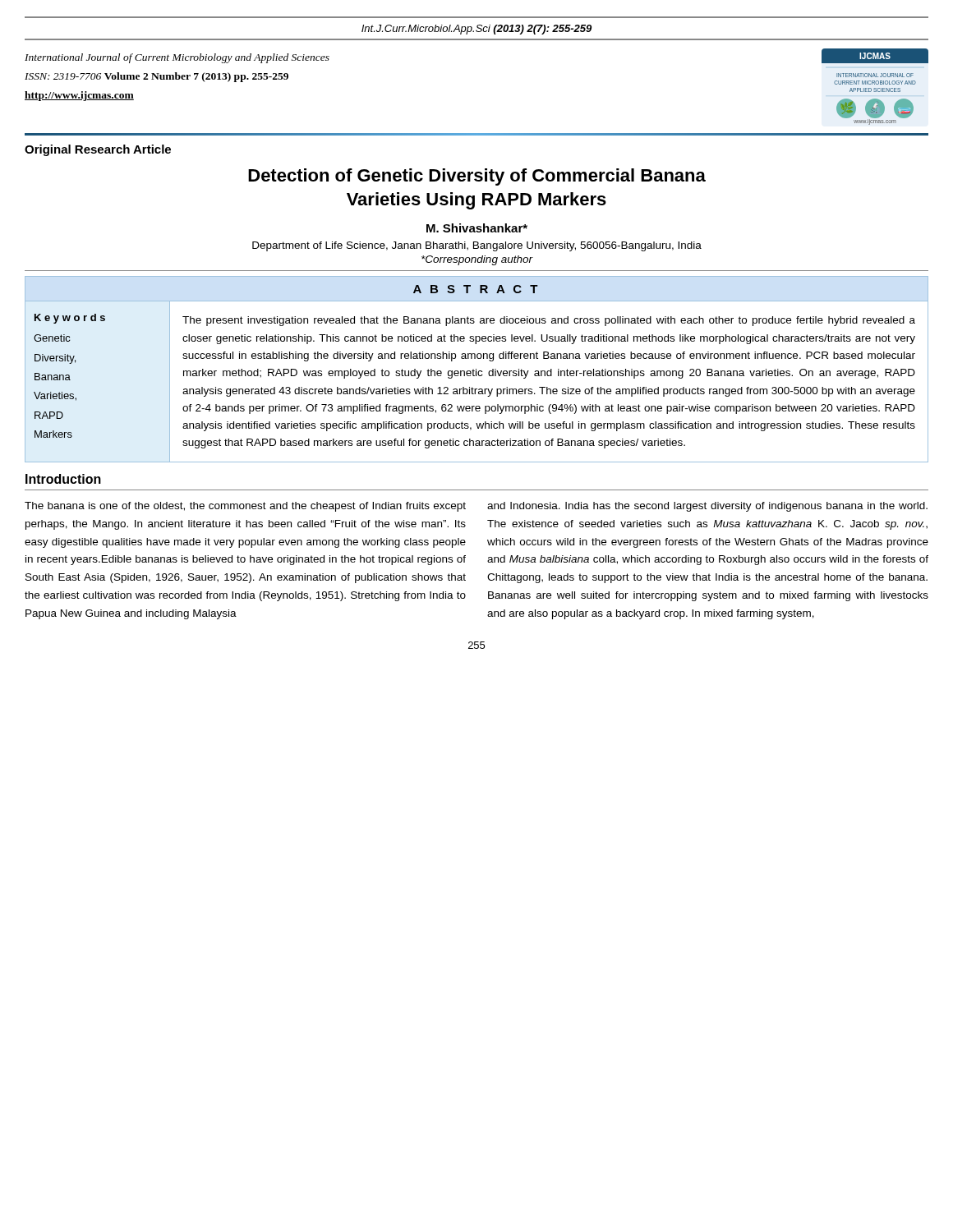Point to the block beginning "K e y w"
953x1232 pixels.
tap(70, 319)
